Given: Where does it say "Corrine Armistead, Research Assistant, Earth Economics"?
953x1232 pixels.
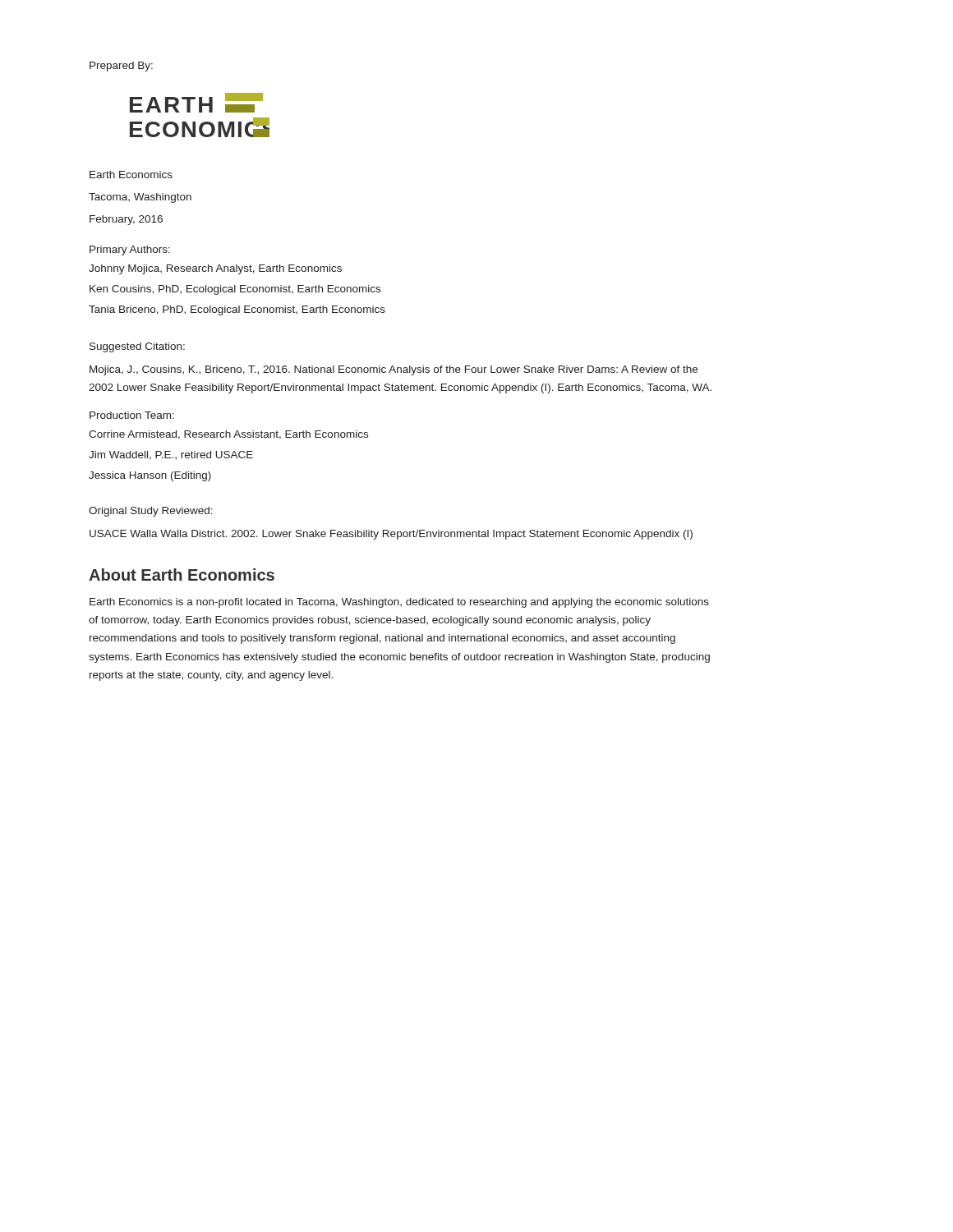Looking at the screenshot, I should click(x=229, y=434).
